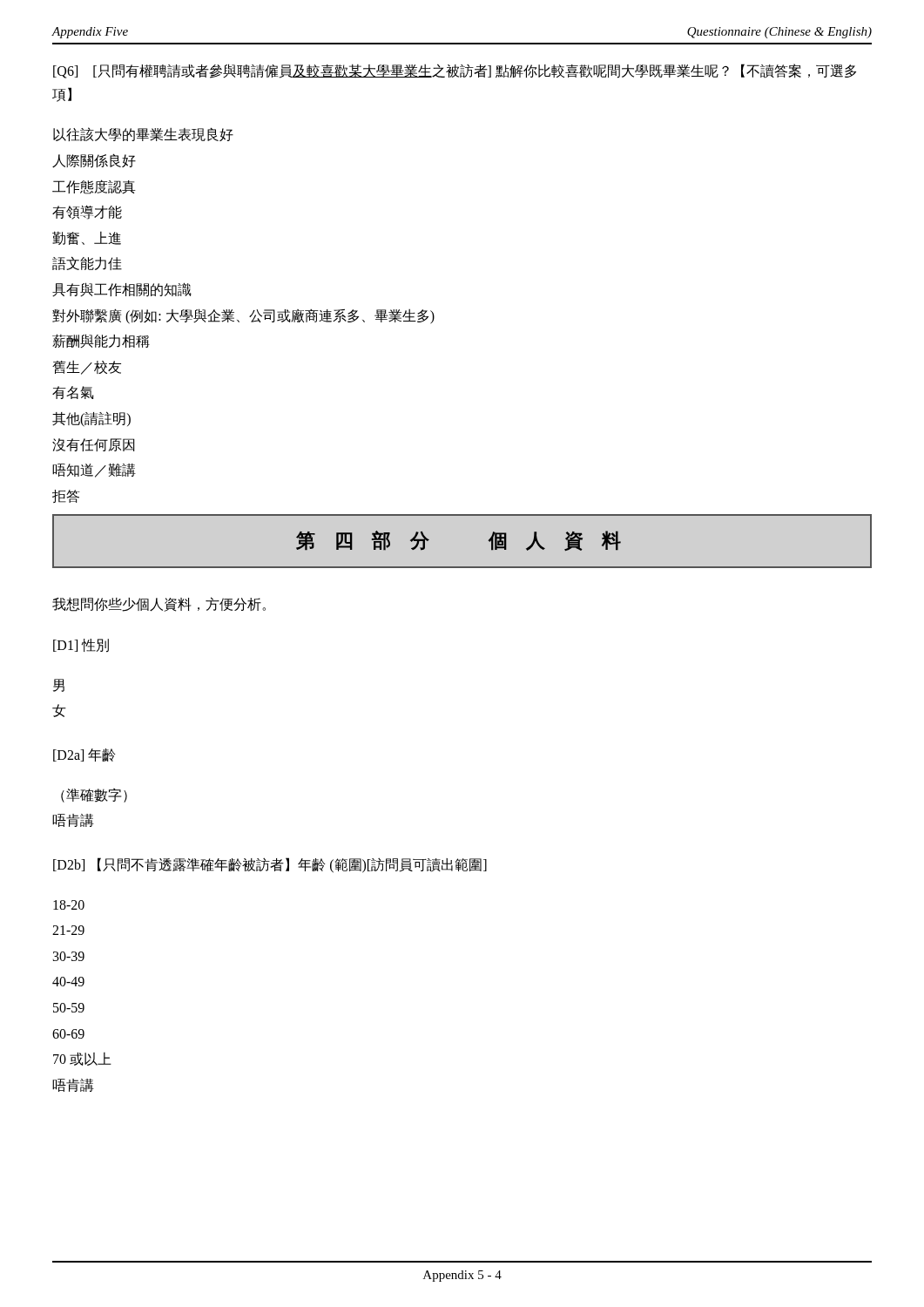This screenshot has height=1307, width=924.
Task: Find the list item containing "70 或以上"
Action: tap(82, 1059)
